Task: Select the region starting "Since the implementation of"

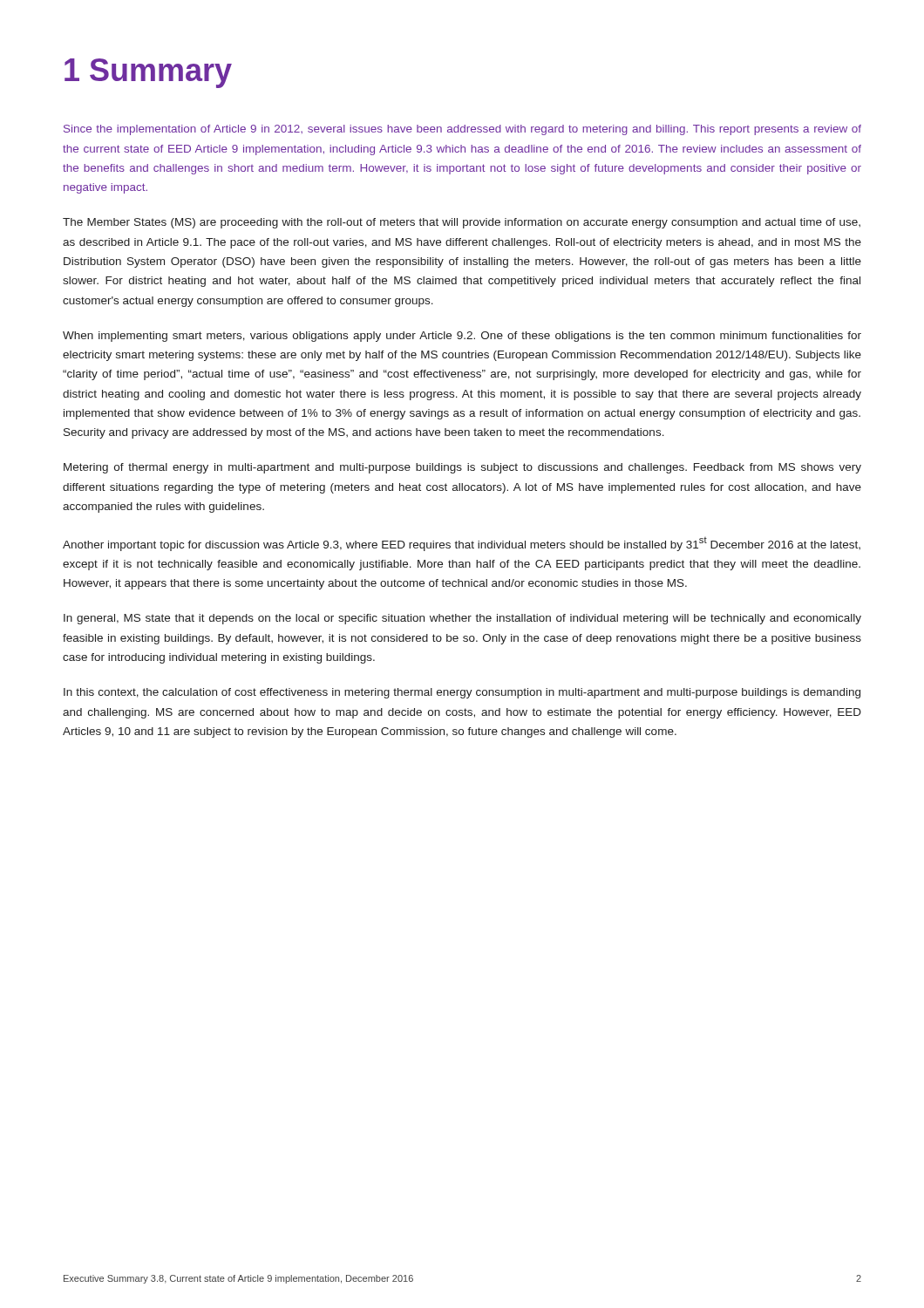Action: (x=462, y=158)
